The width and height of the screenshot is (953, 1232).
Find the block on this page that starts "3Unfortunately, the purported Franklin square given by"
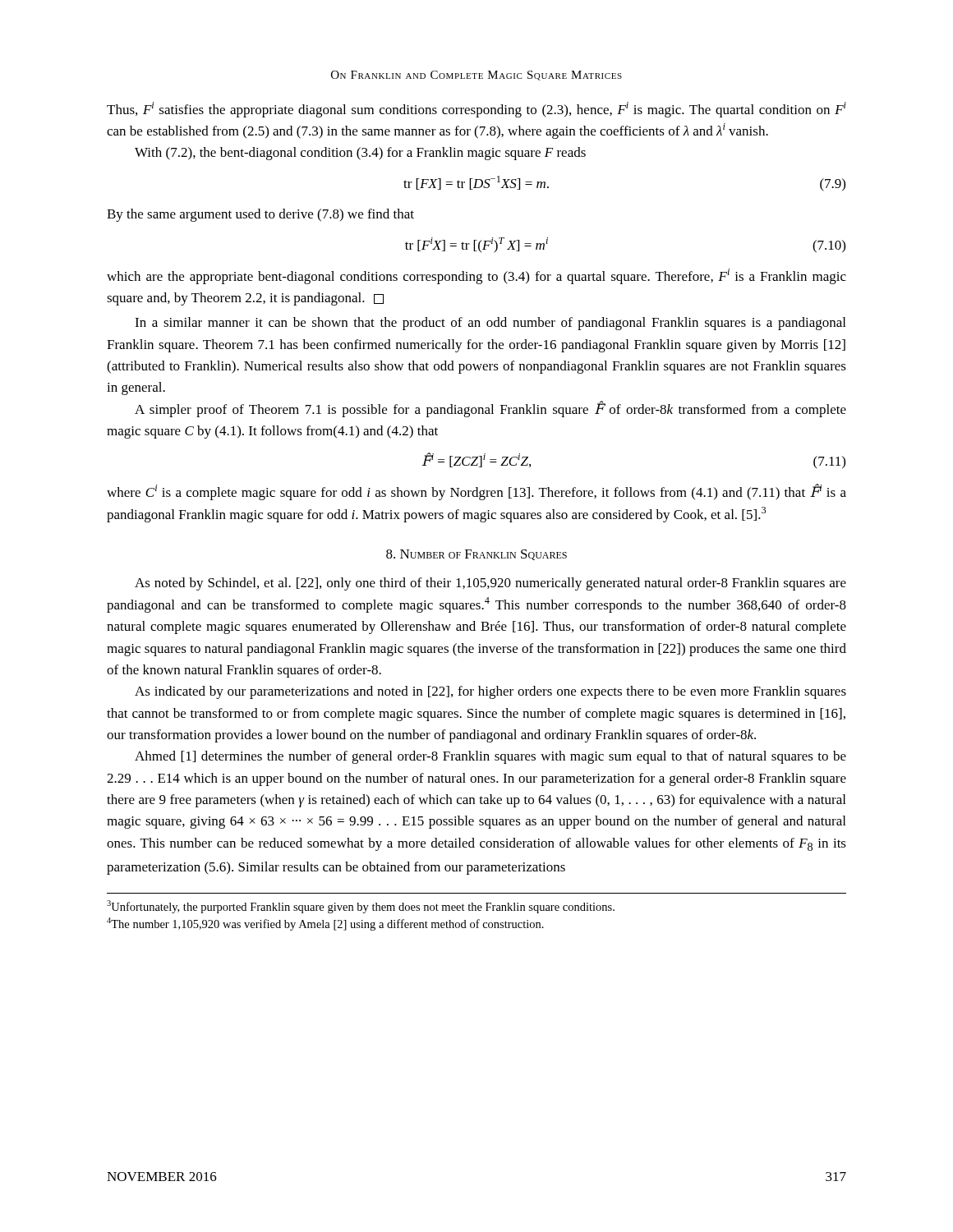click(x=361, y=915)
